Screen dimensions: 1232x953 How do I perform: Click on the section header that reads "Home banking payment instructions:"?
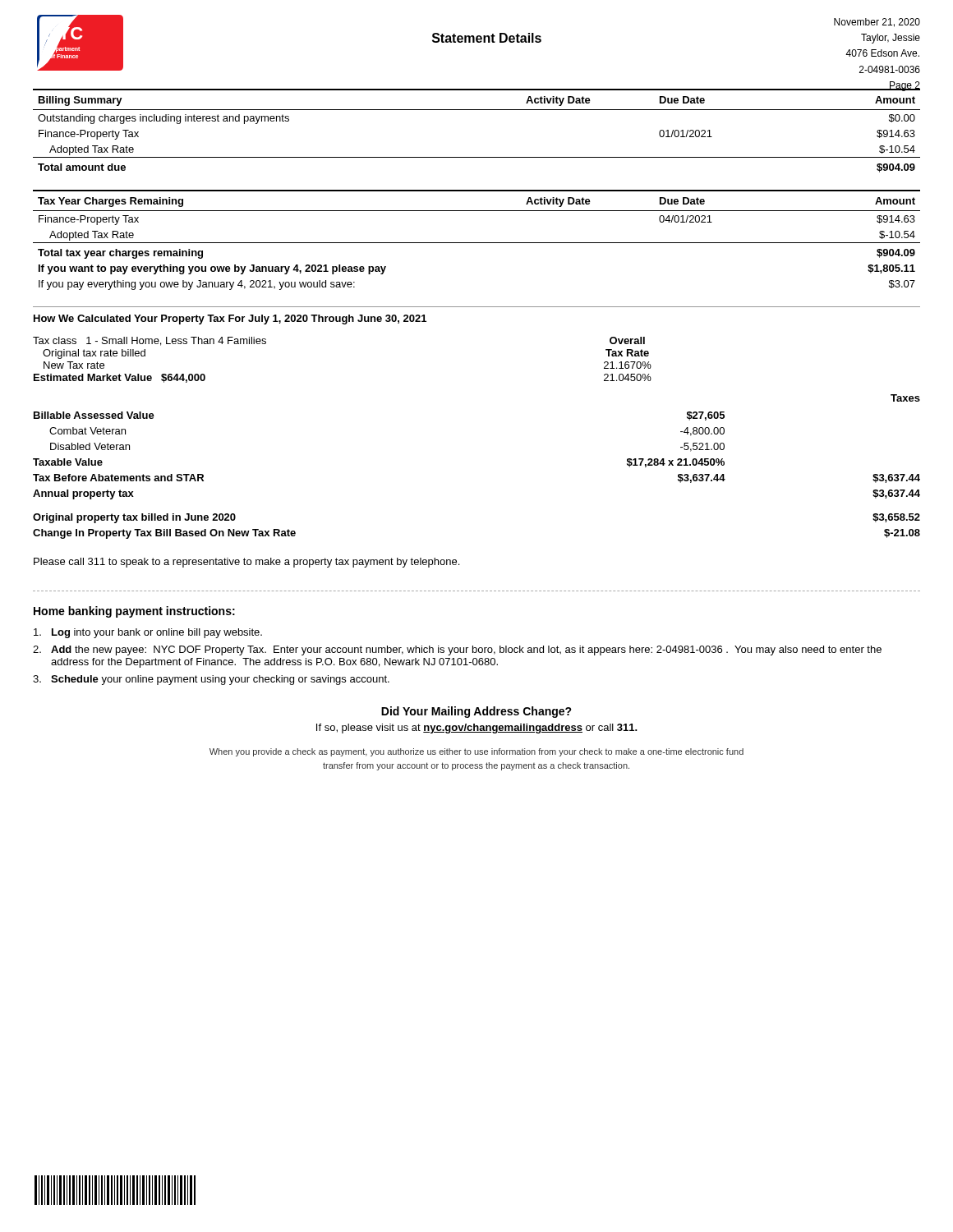(134, 611)
